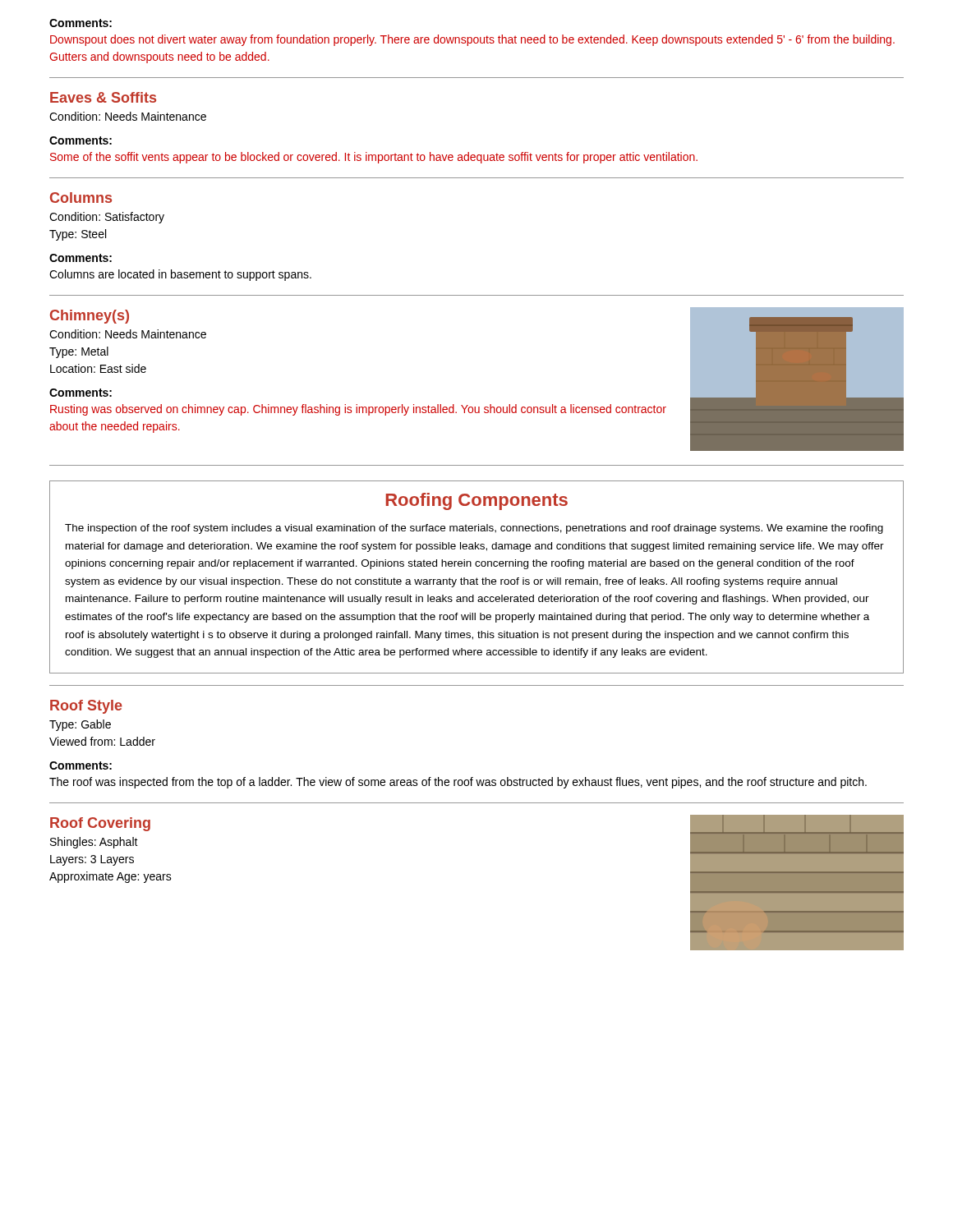
Task: Select the region starting "Shingles: Asphalt Layers: 3 Layers"
Action: 110,859
